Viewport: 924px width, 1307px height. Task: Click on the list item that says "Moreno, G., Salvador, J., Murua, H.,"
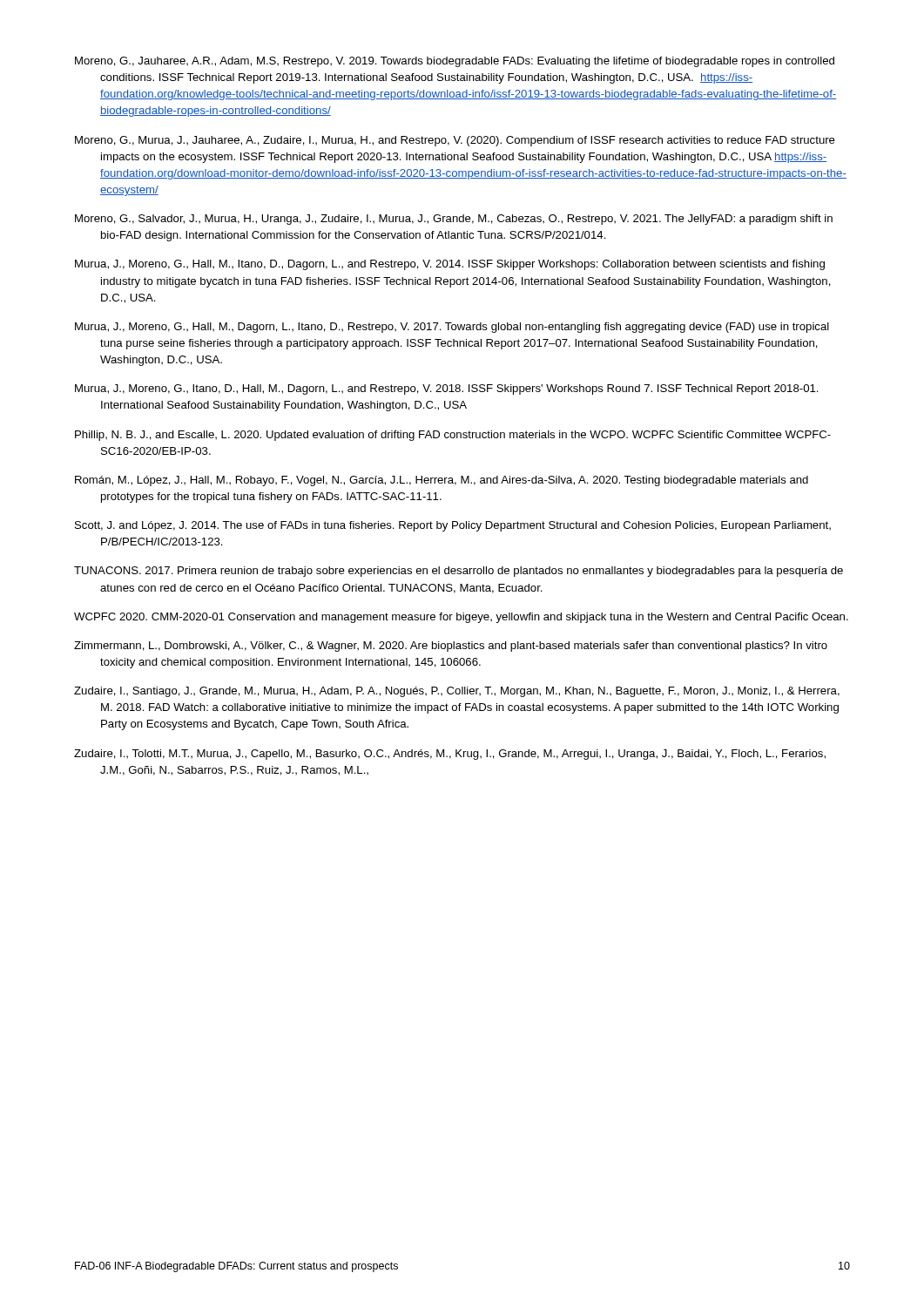pyautogui.click(x=453, y=227)
